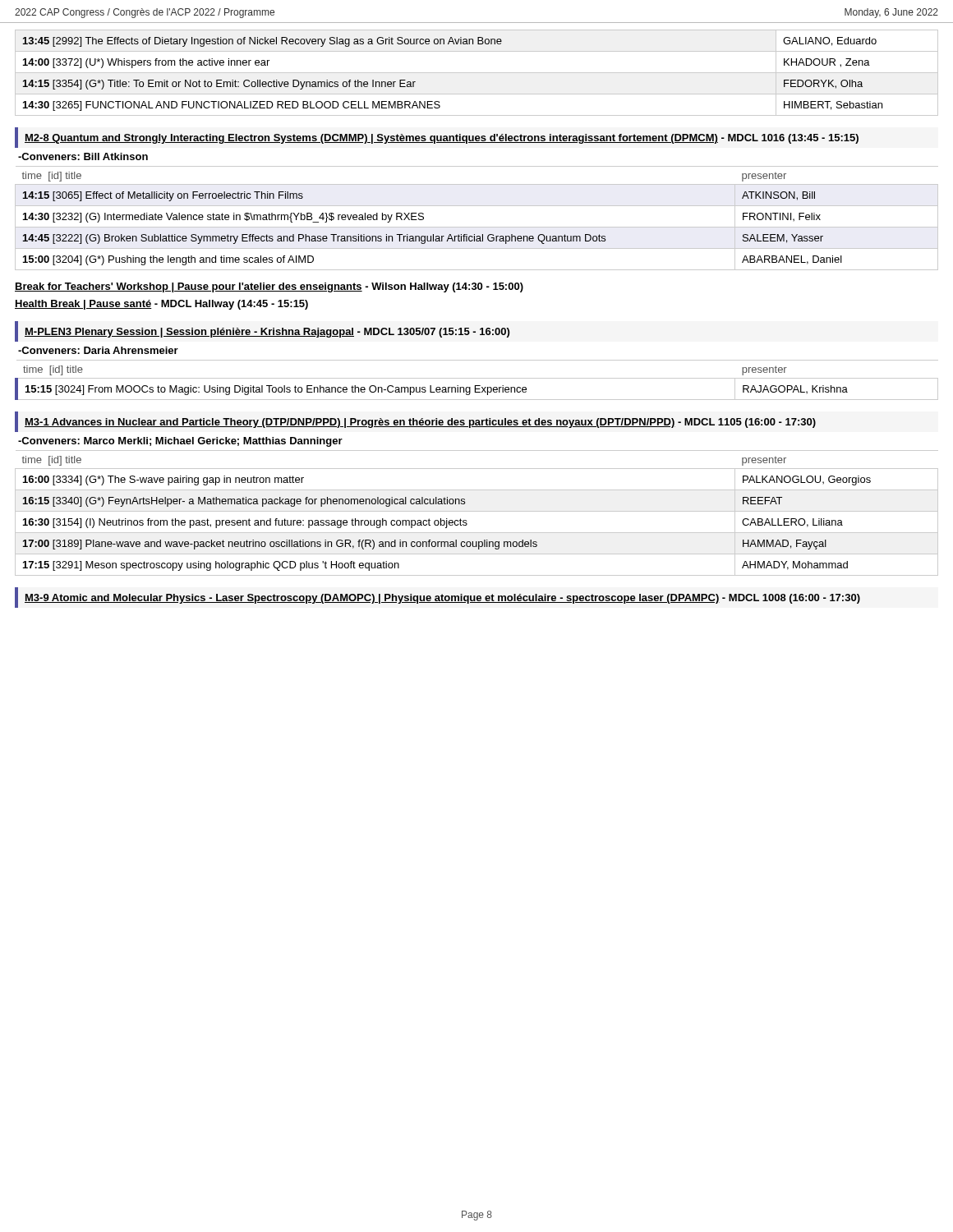Screen dimensions: 1232x953
Task: Find the table that mentions "GALIANO, Eduardo"
Action: tap(476, 73)
